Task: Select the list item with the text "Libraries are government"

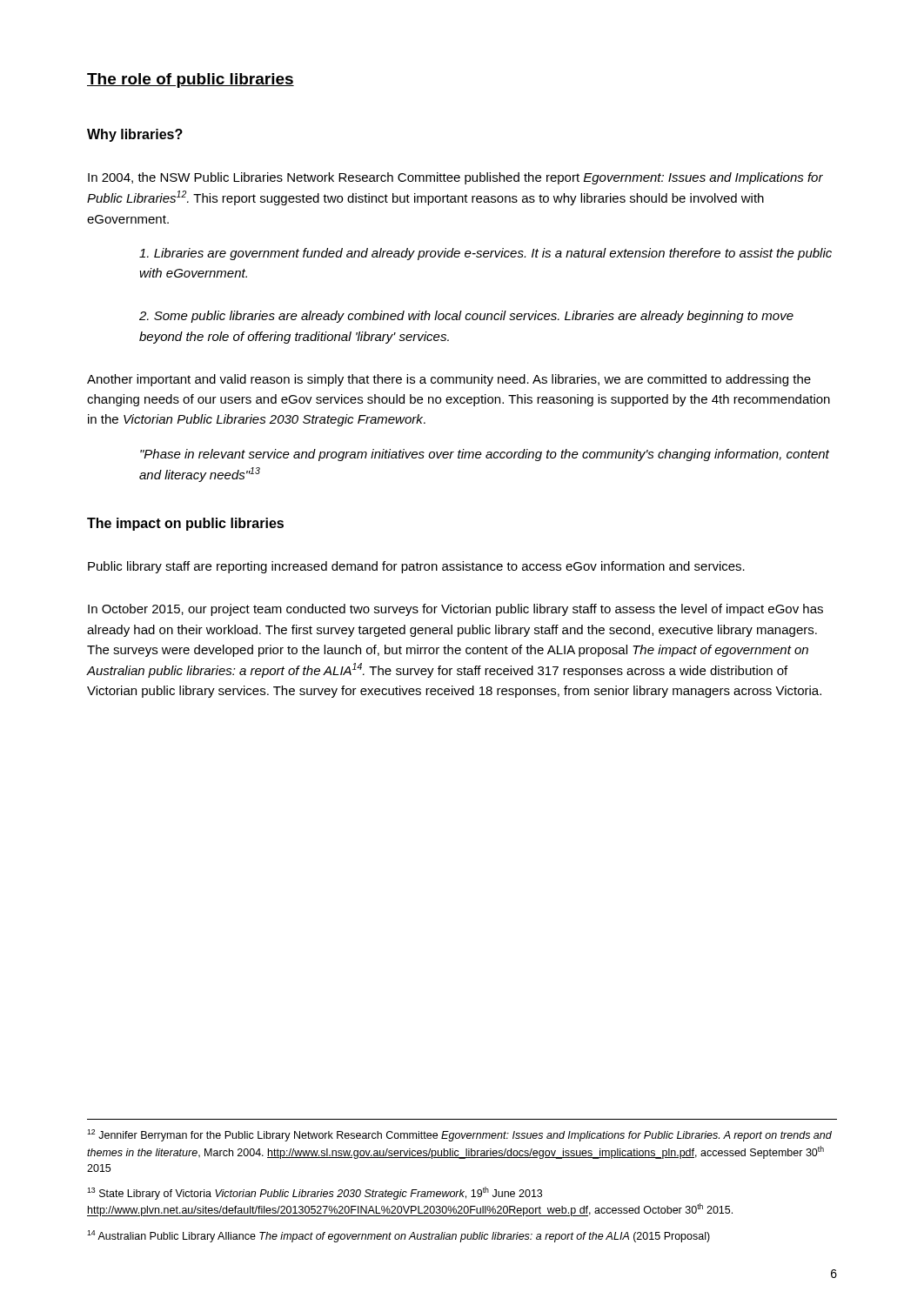Action: [486, 263]
